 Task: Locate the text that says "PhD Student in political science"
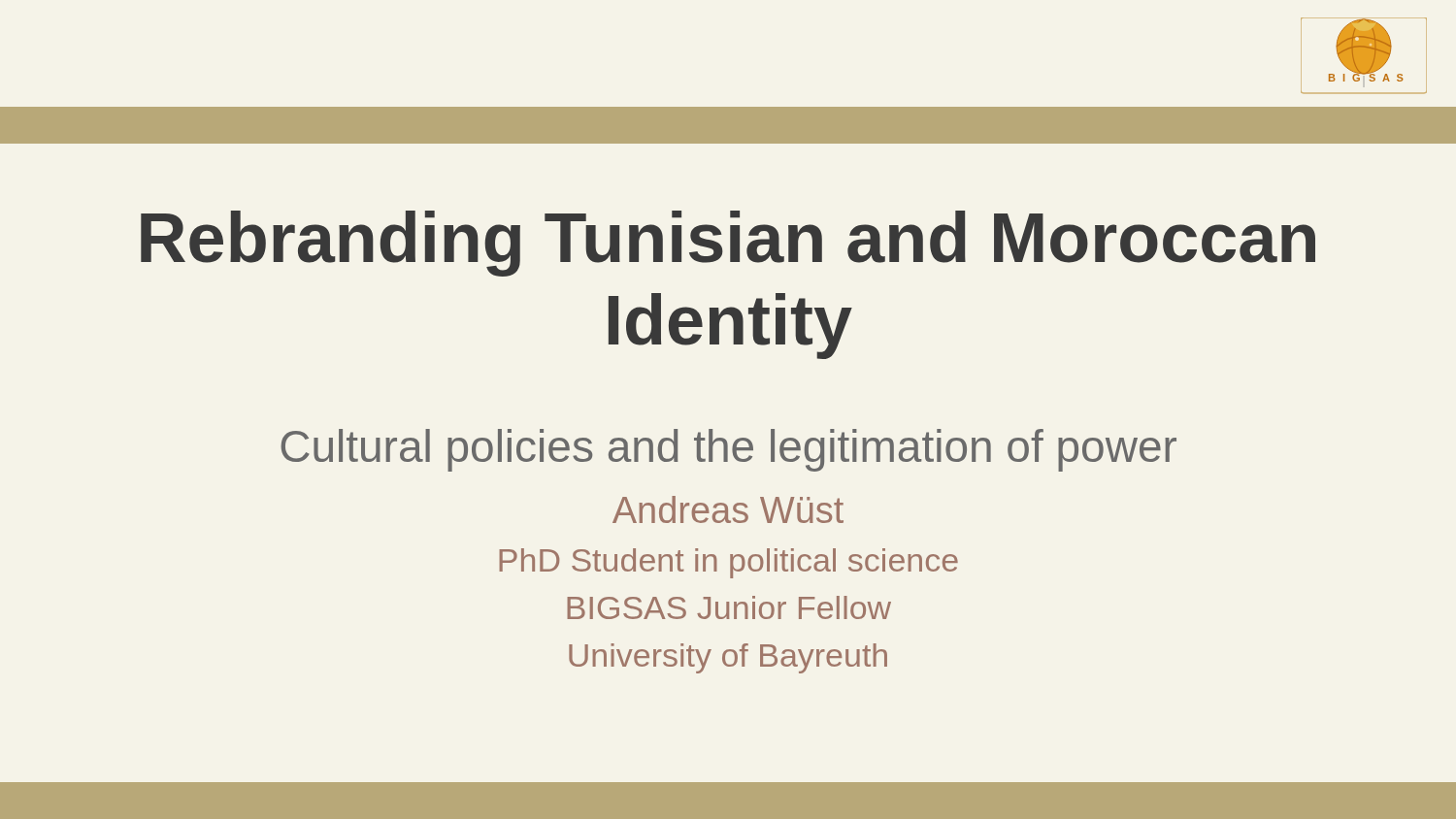[728, 560]
